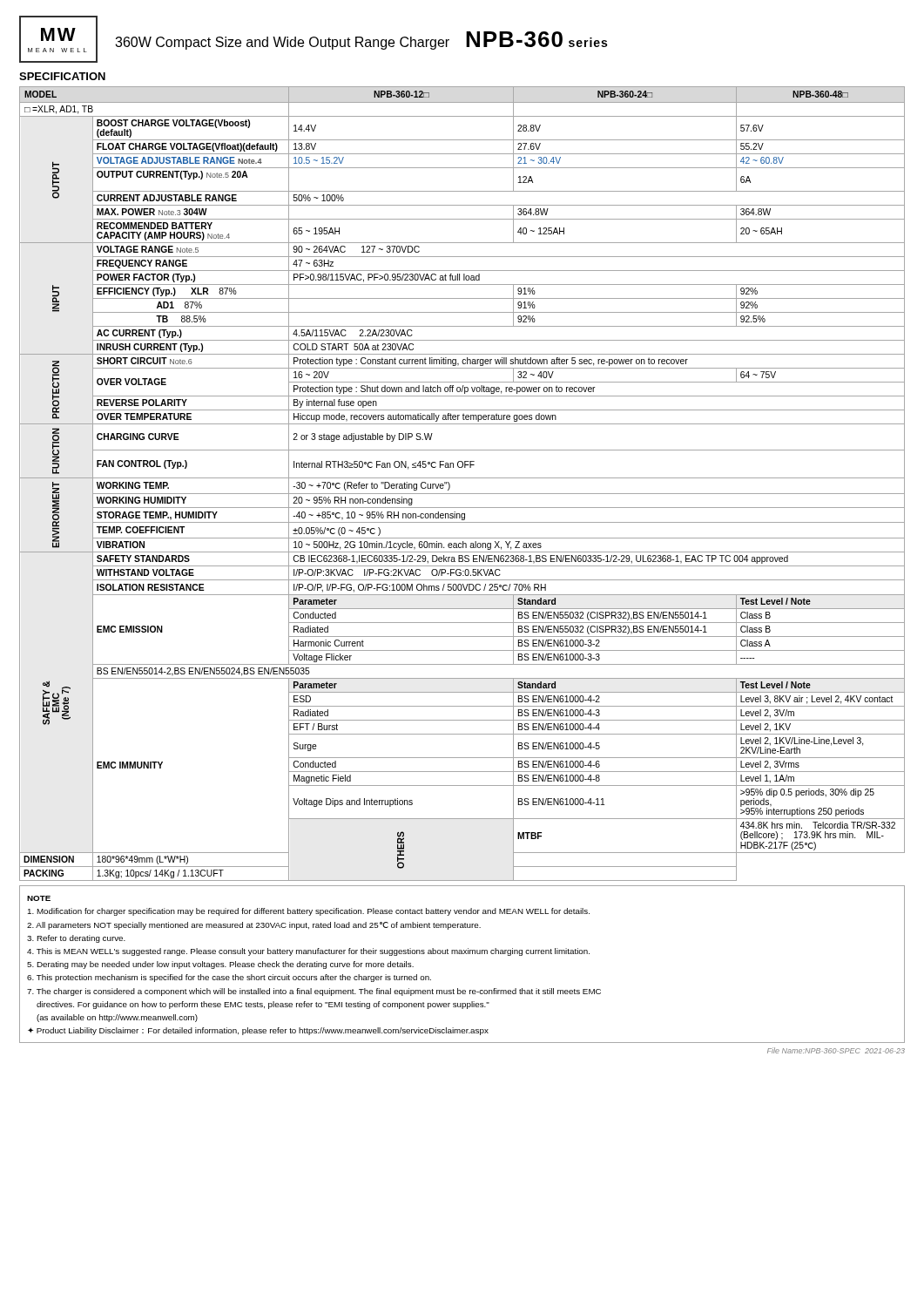Point to the text block starting "360W Compact Size and Wide"
This screenshot has width=924, height=1307.
point(362,39)
